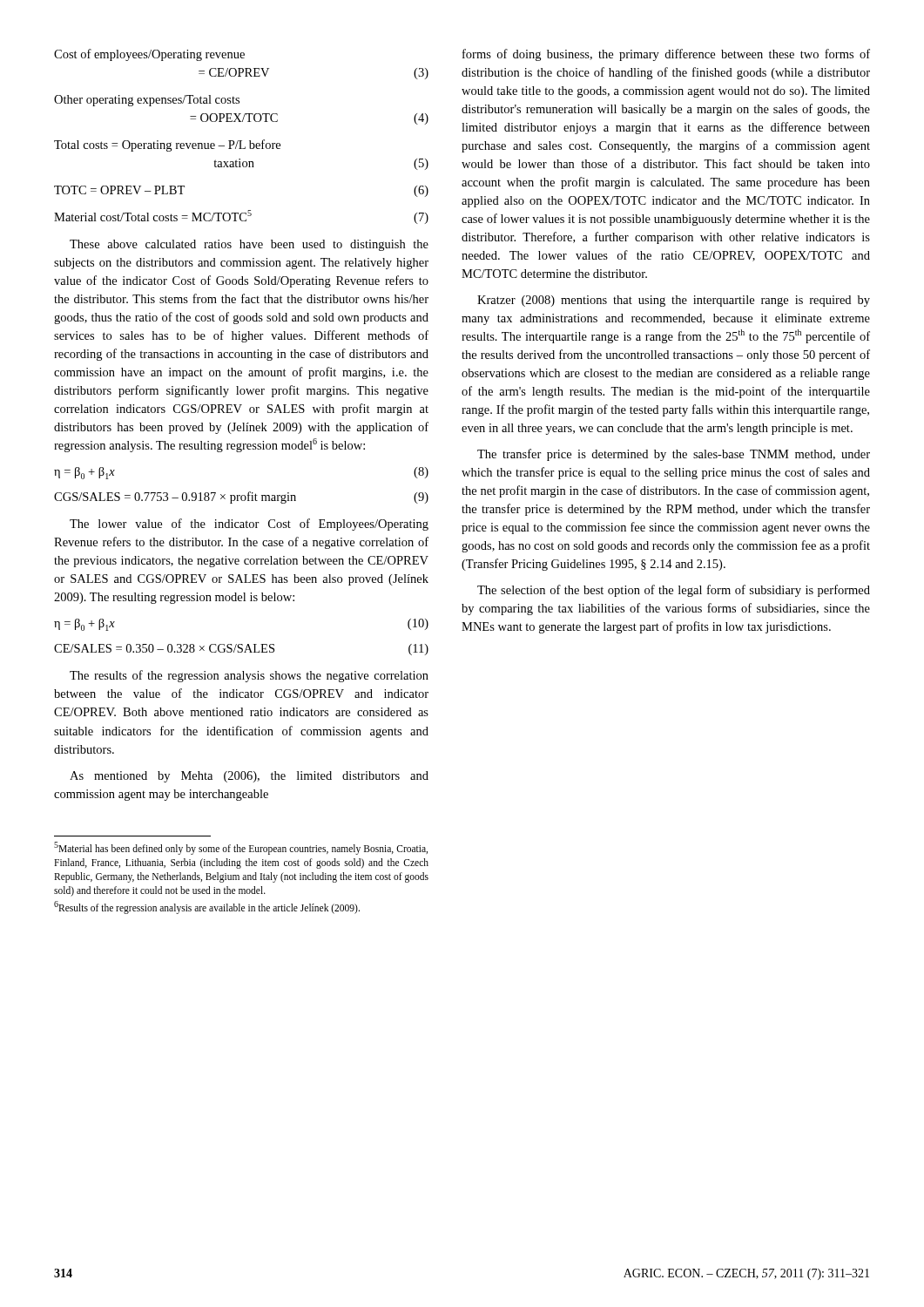This screenshot has height=1307, width=924.
Task: Select the text block that says "The lower value of the indicator Cost"
Action: (x=241, y=561)
